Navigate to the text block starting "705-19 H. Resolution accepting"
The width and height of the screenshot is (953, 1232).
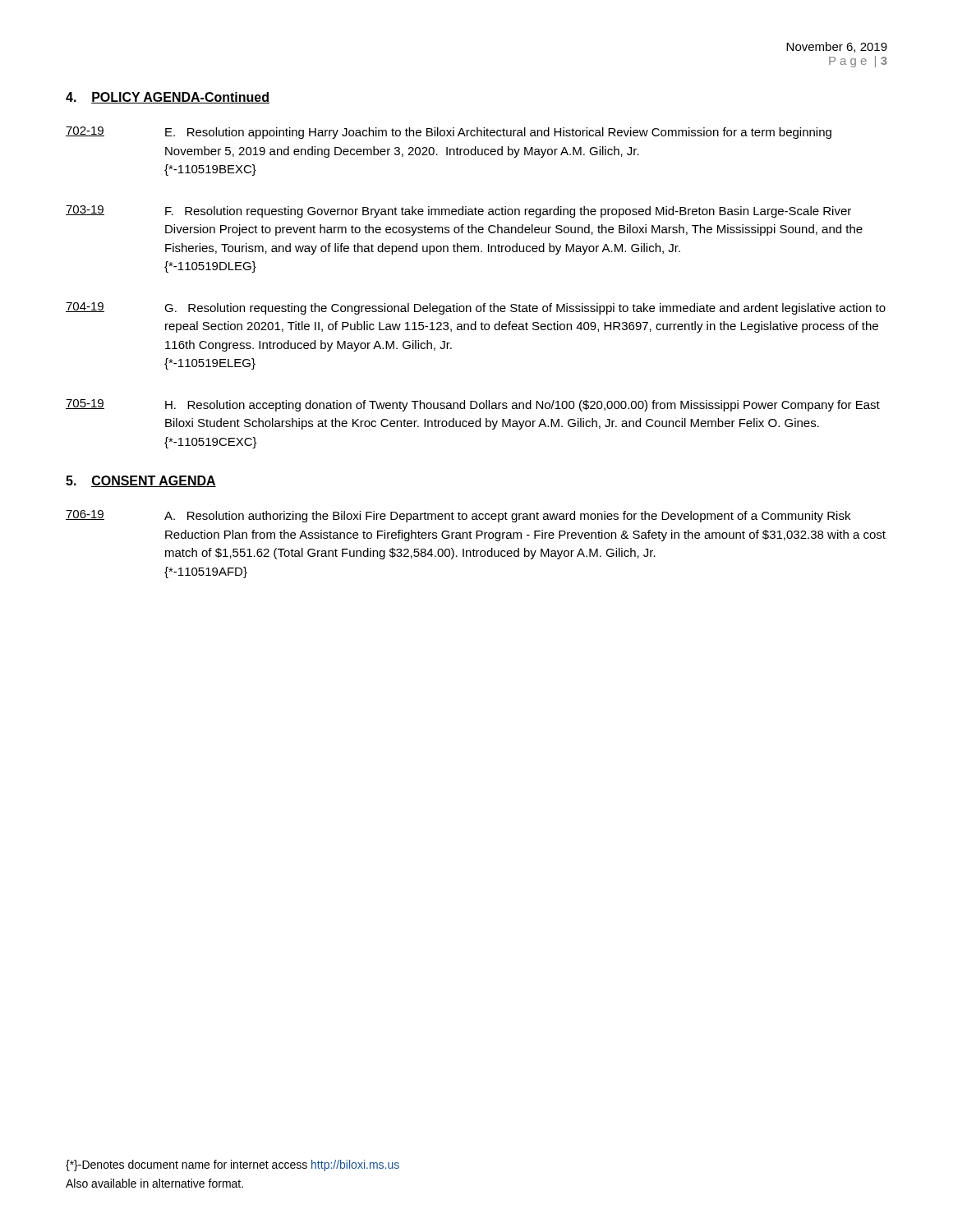point(476,423)
